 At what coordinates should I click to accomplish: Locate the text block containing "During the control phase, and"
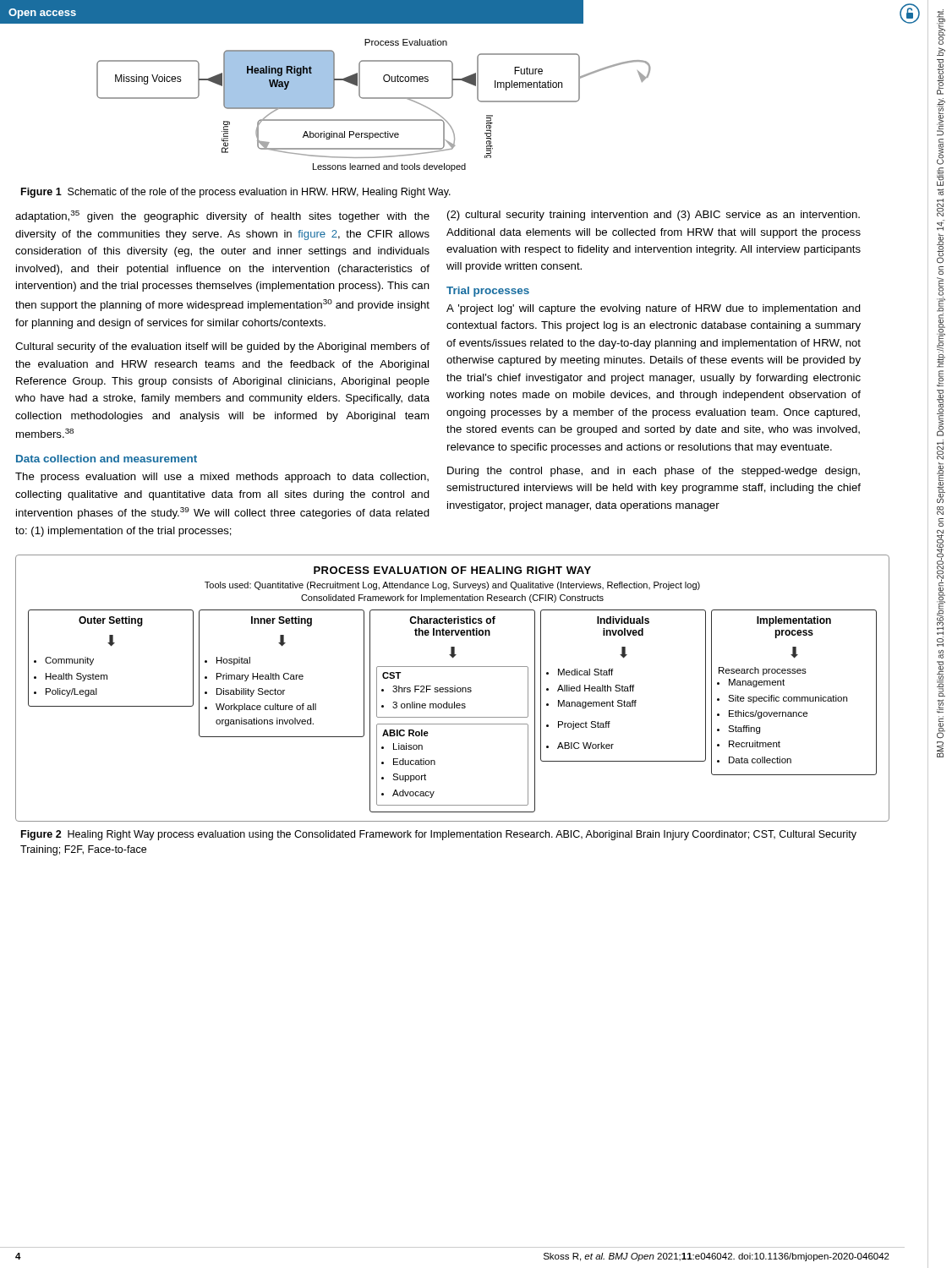click(654, 488)
